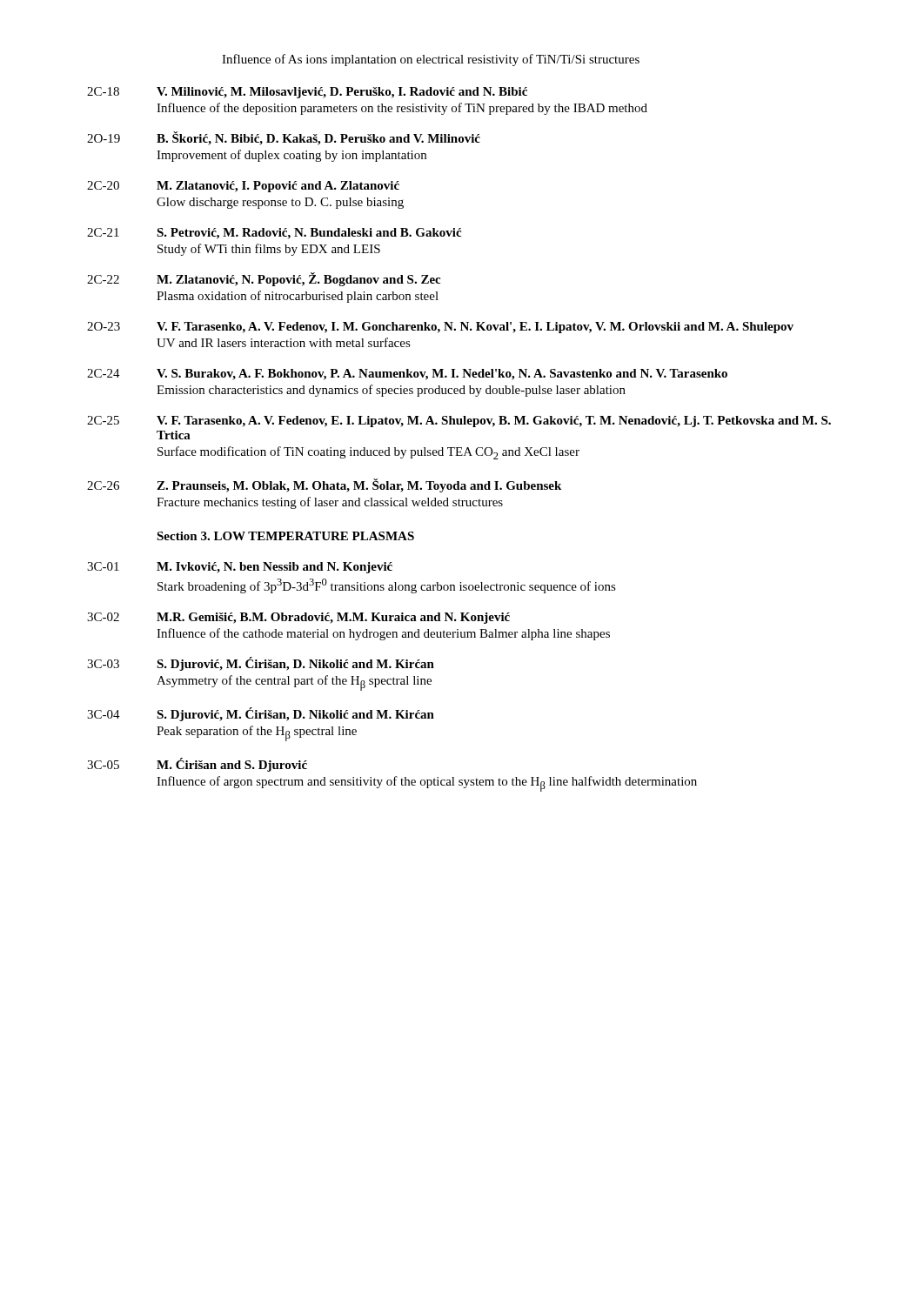924x1305 pixels.
Task: Point to the block beginning "Influence of As ions implantation"
Action: click(431, 59)
